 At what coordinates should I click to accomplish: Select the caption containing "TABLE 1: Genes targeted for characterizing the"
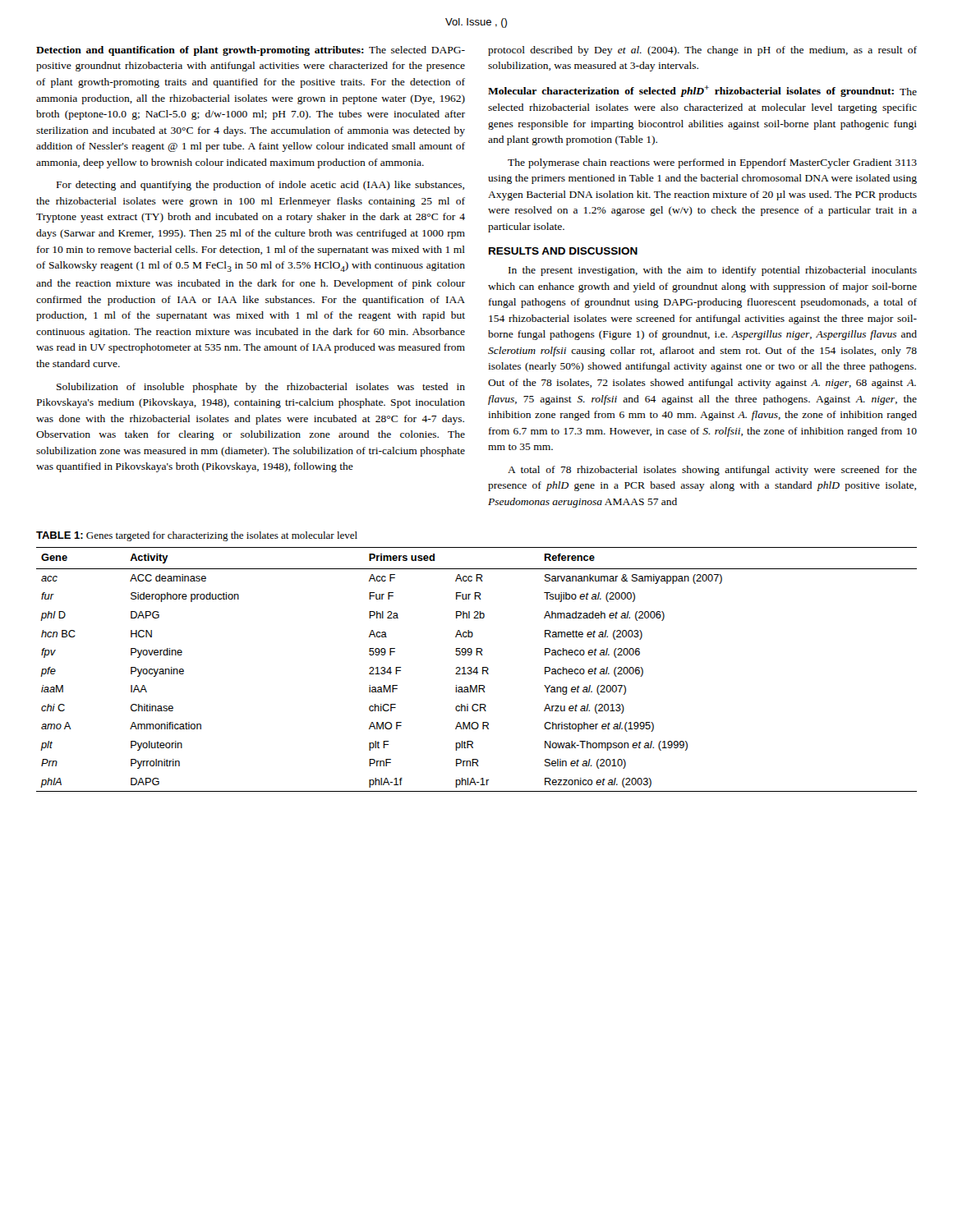point(197,535)
